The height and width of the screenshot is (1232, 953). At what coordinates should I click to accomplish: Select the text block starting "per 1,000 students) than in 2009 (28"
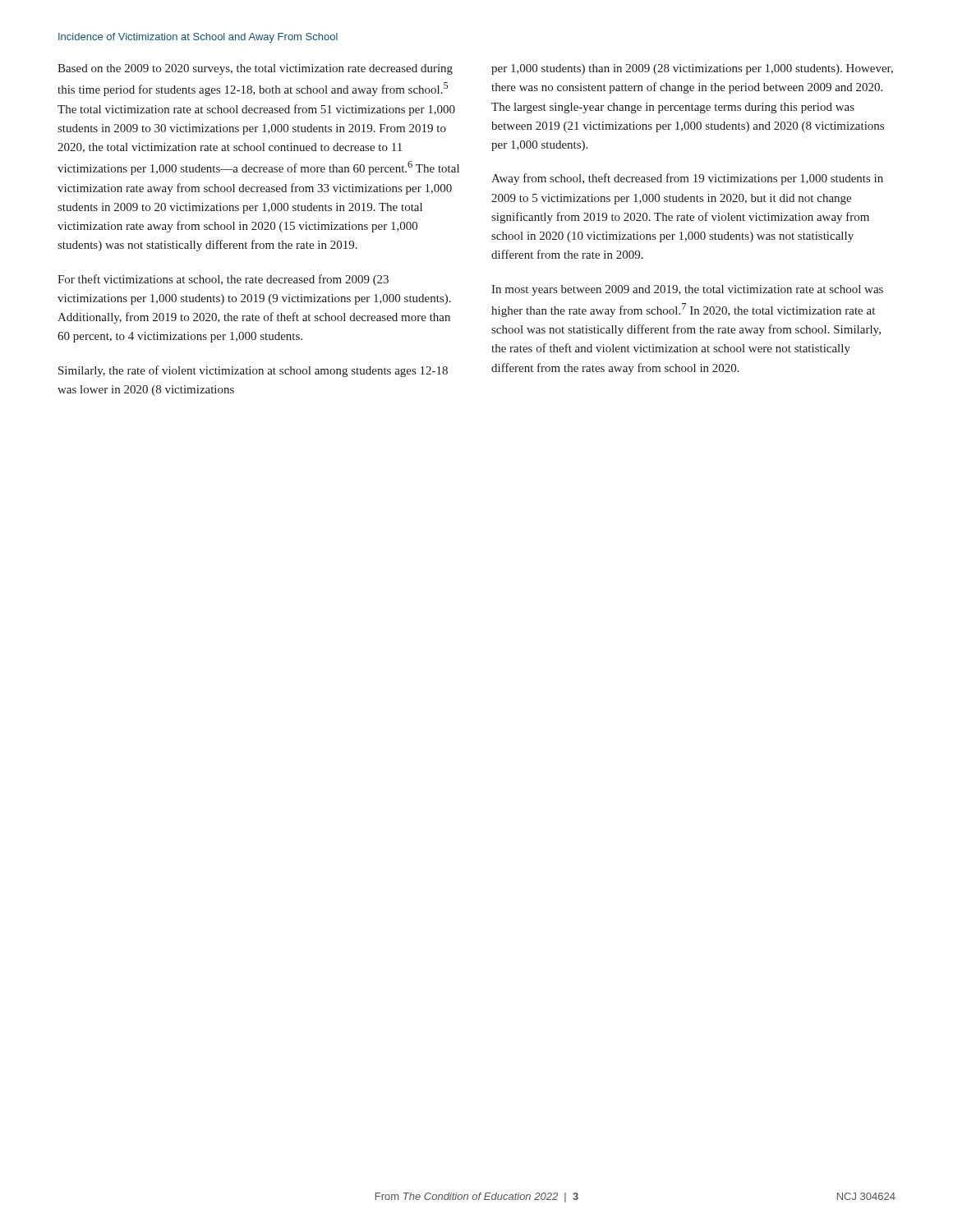(692, 106)
